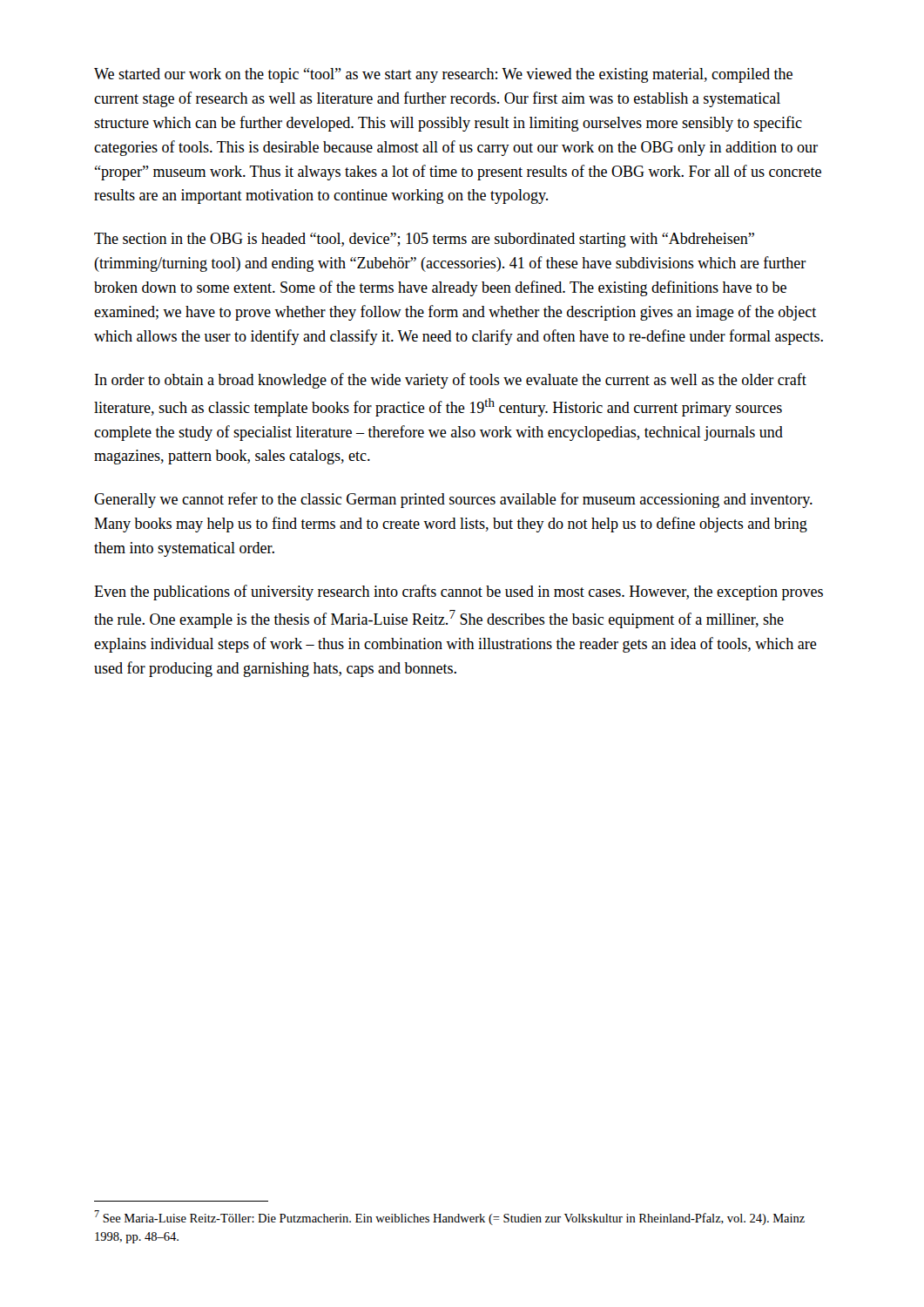Point to the text starting "Even the publications of university research into crafts"
The height and width of the screenshot is (1307, 924).
tap(459, 630)
